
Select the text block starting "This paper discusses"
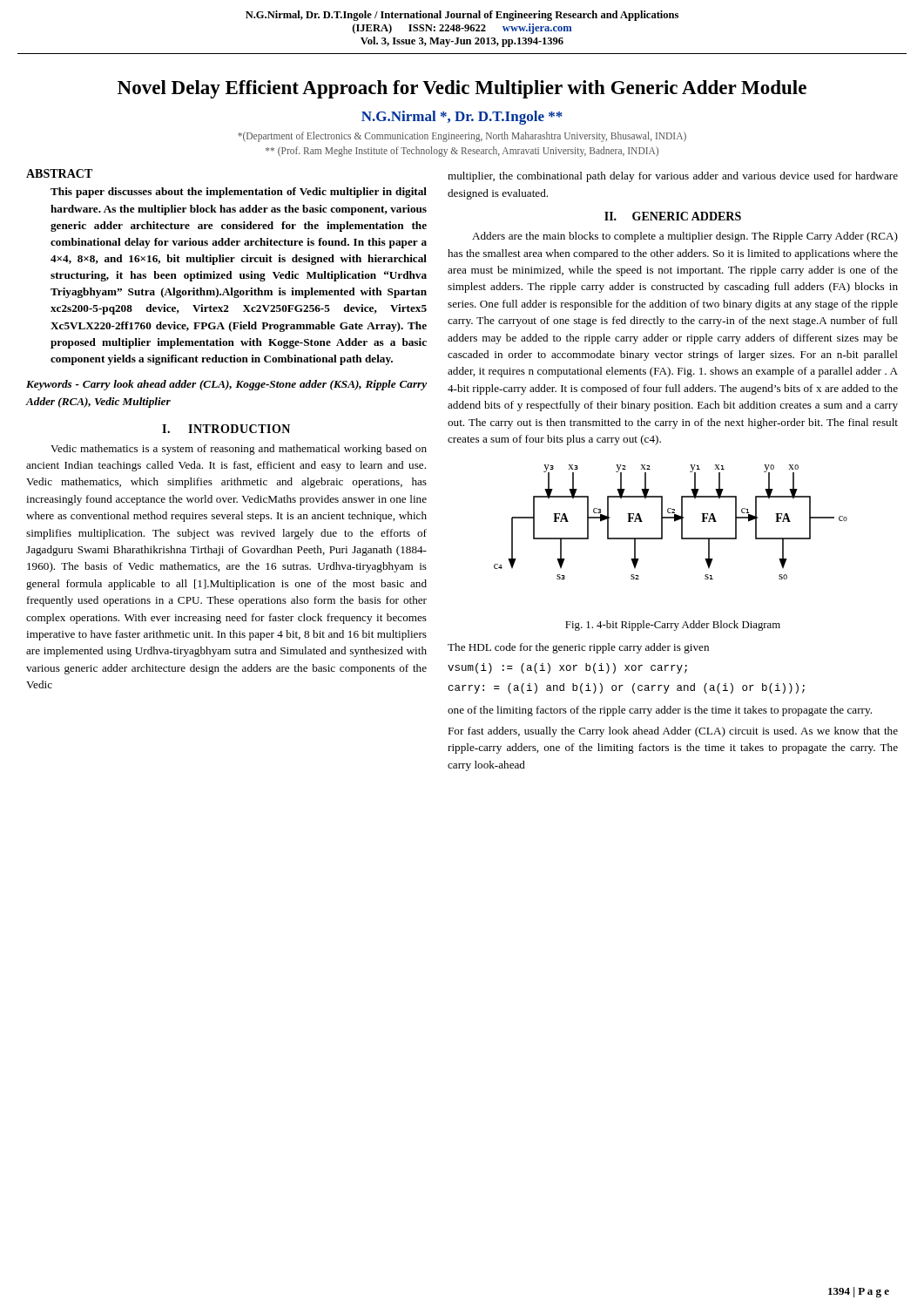tap(239, 275)
